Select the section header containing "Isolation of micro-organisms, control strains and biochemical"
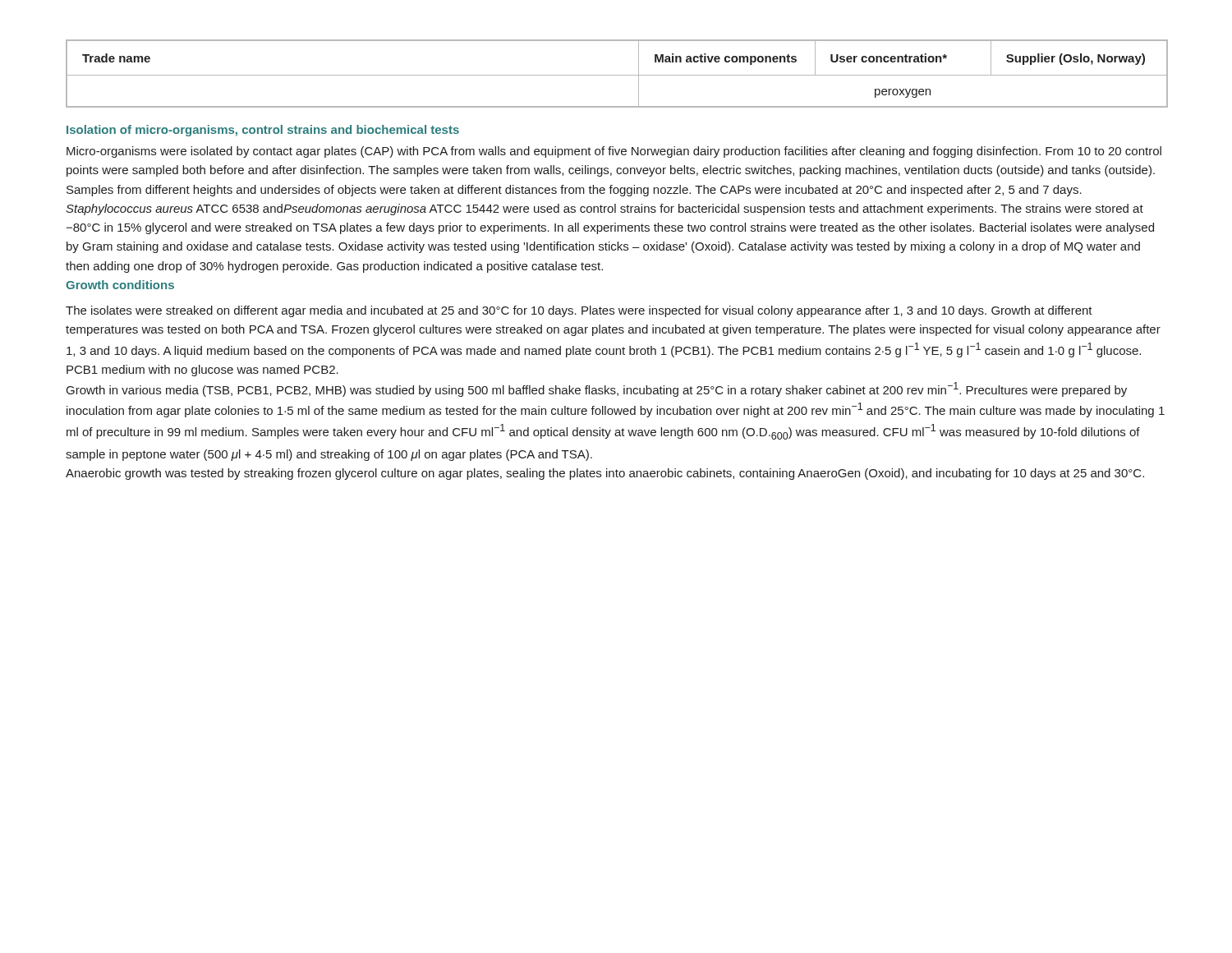The width and height of the screenshot is (1232, 953). pyautogui.click(x=263, y=129)
